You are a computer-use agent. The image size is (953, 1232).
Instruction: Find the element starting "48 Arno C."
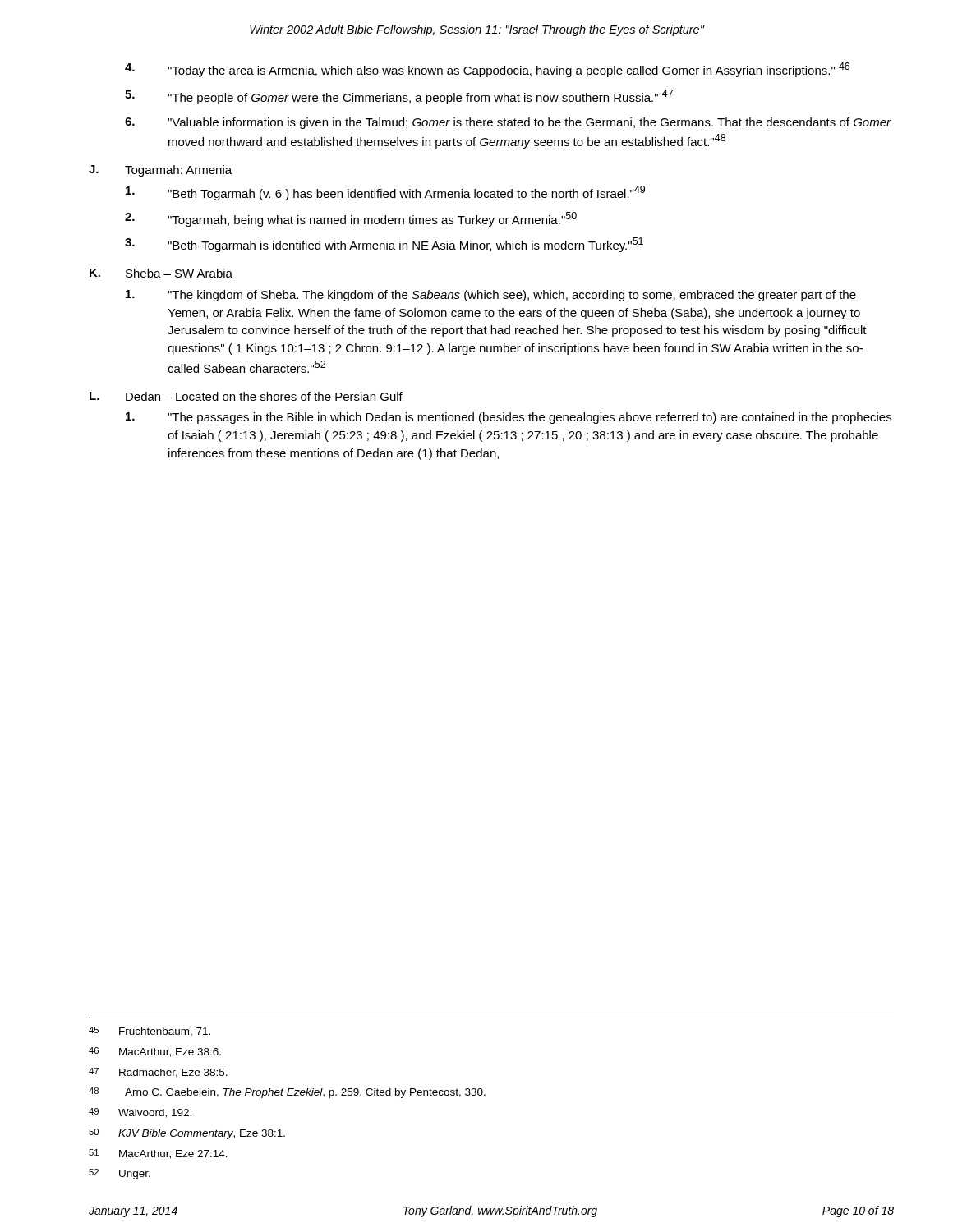click(x=491, y=1094)
